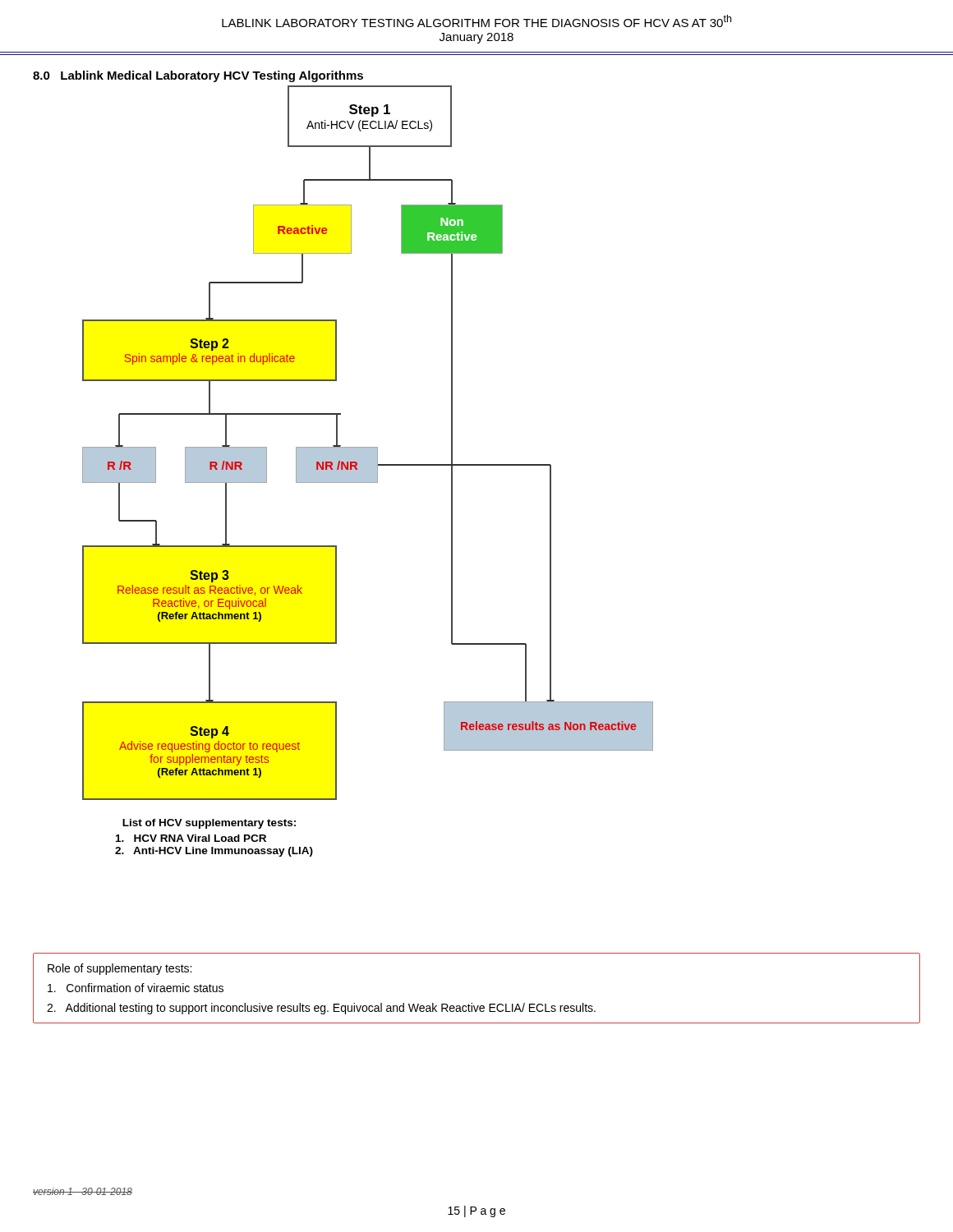Locate the section header with the text "8.0 Lablink Medical Laboratory"
The width and height of the screenshot is (953, 1232).
tap(198, 75)
